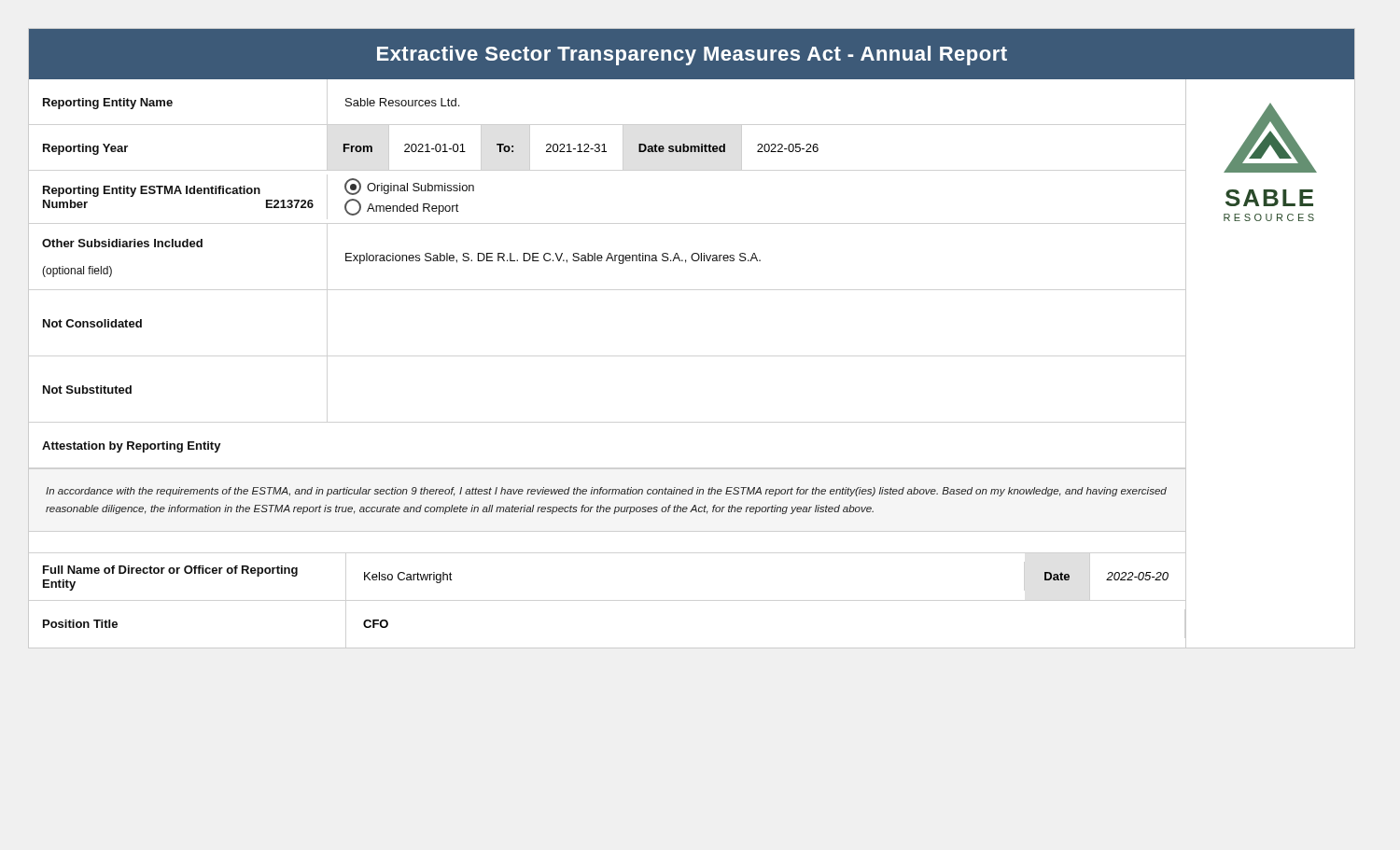This screenshot has width=1400, height=850.
Task: Point to the block beginning "Reporting Year From 2021-01-01 To: 2021-12-31"
Action: pyautogui.click(x=607, y=147)
